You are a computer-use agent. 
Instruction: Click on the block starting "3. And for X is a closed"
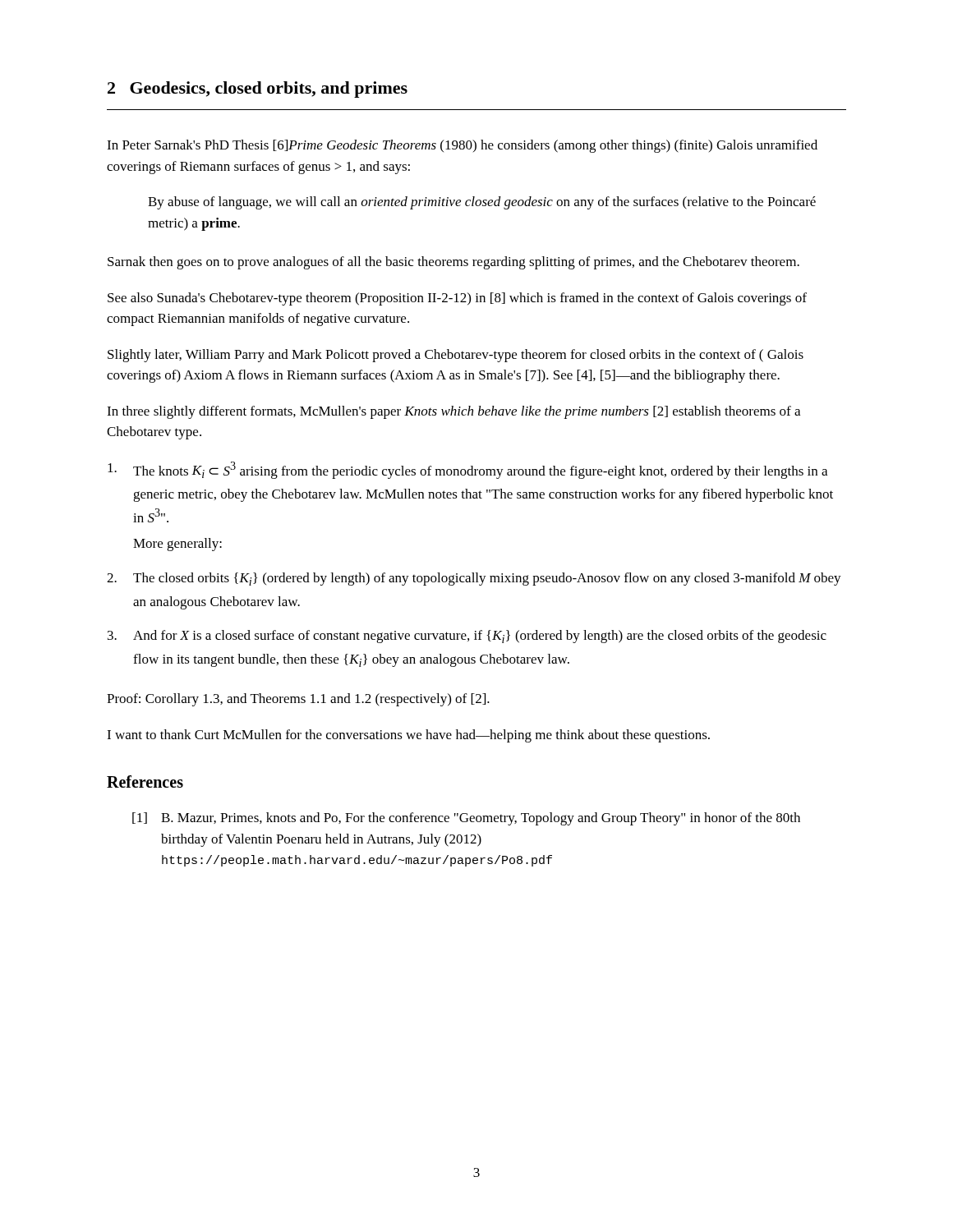(476, 649)
